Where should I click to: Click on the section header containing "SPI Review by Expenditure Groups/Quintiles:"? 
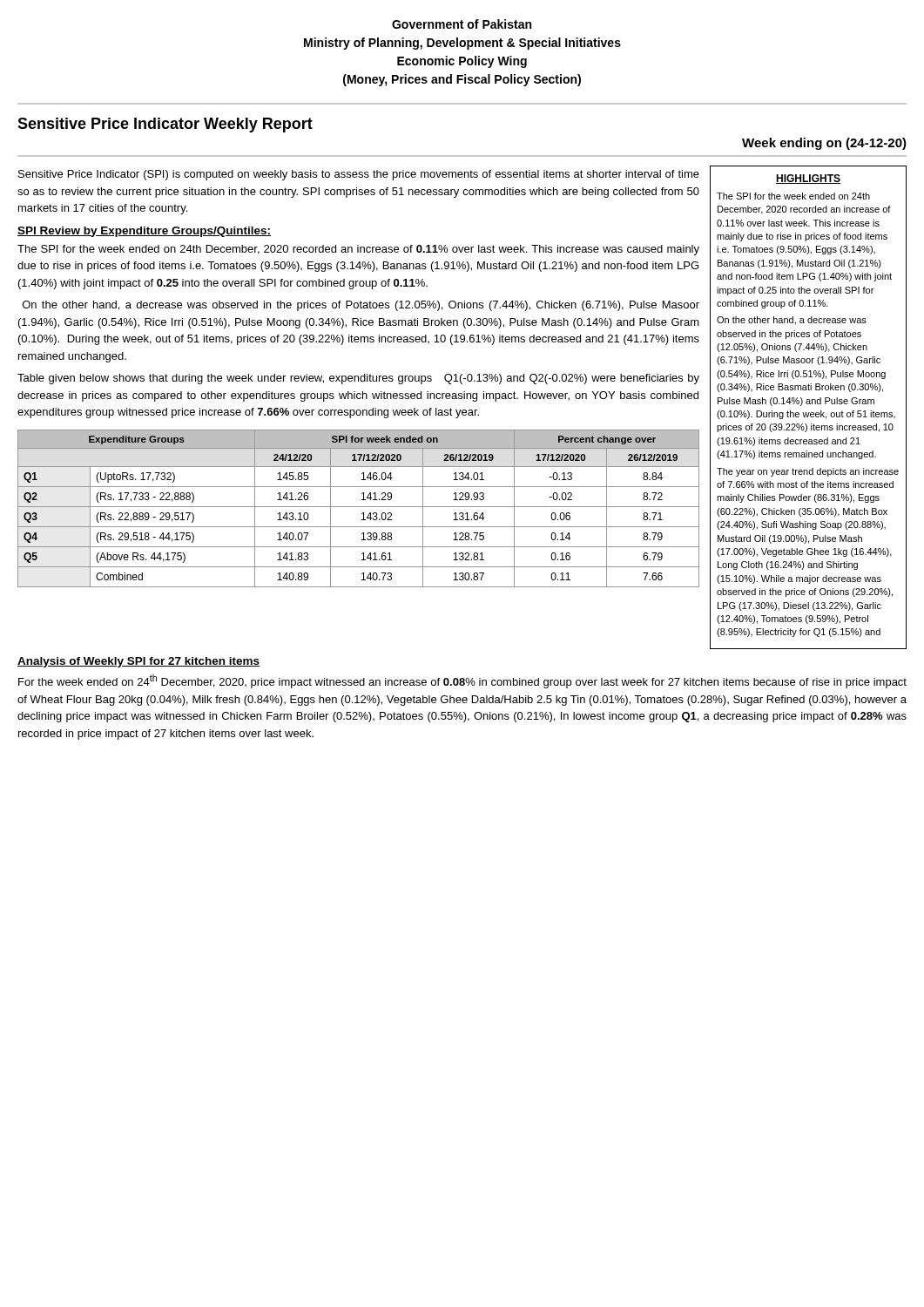(x=144, y=230)
